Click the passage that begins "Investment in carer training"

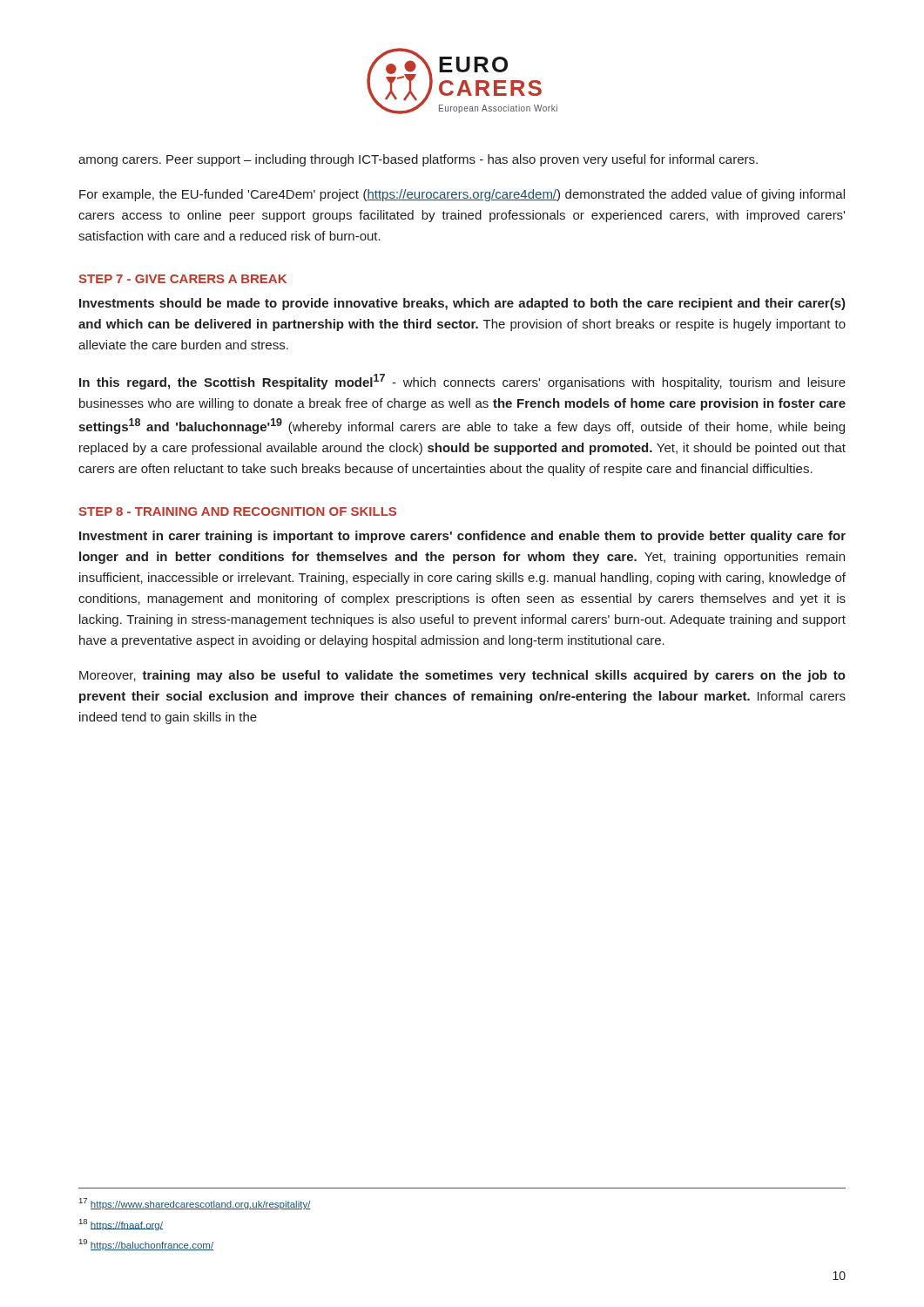462,588
